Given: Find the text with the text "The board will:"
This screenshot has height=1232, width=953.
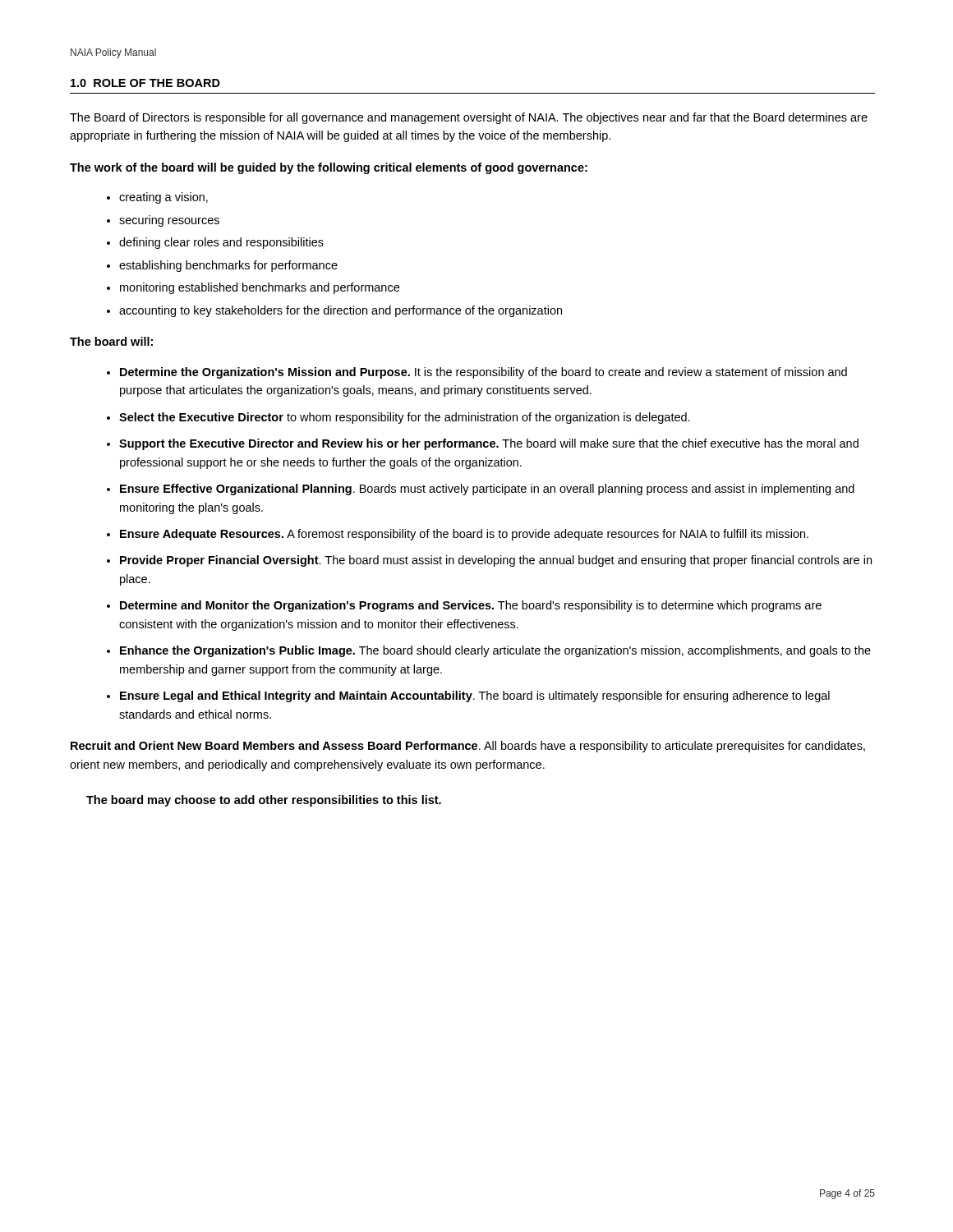Looking at the screenshot, I should point(112,342).
